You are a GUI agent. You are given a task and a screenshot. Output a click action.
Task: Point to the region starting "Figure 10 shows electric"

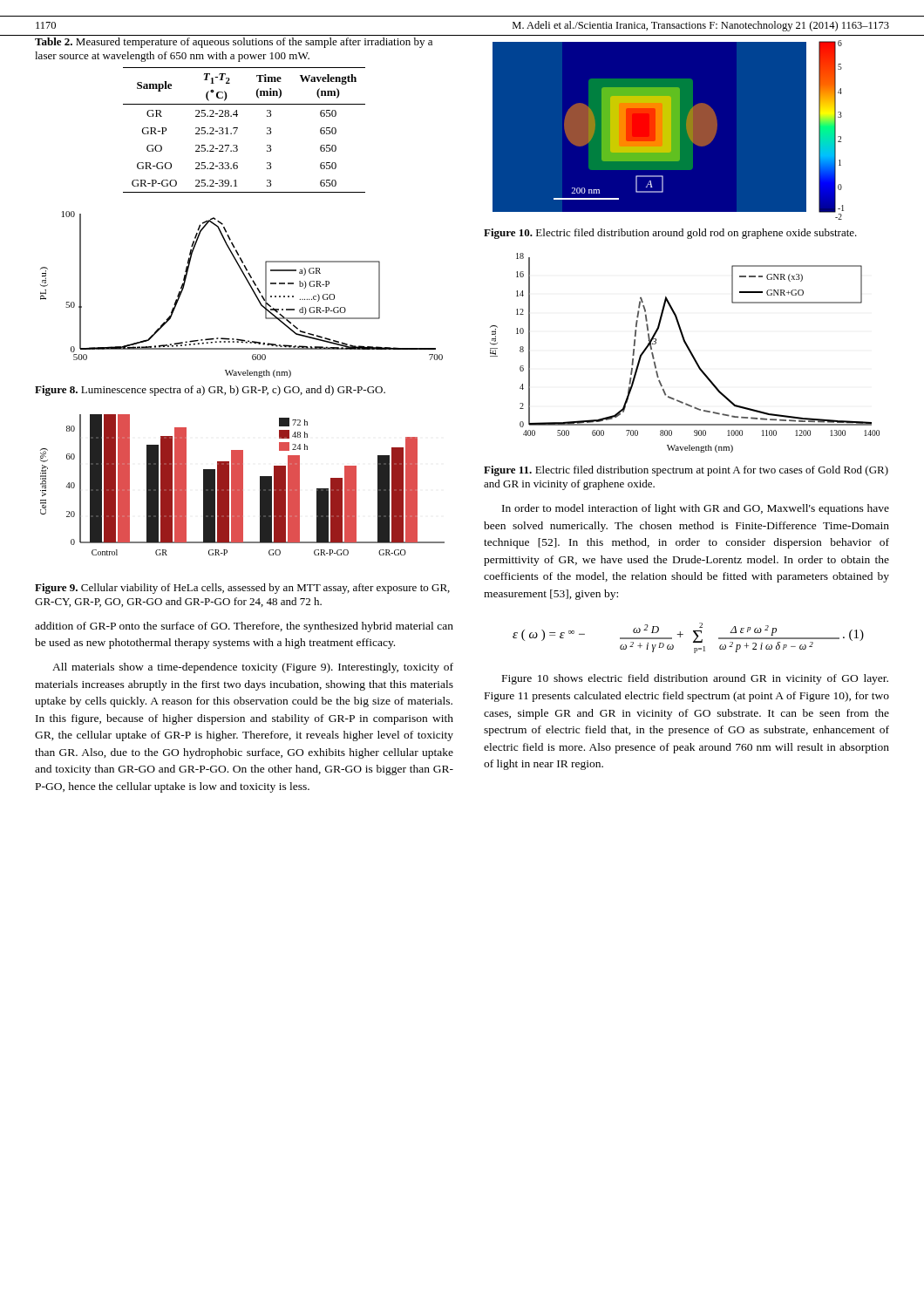pyautogui.click(x=686, y=721)
